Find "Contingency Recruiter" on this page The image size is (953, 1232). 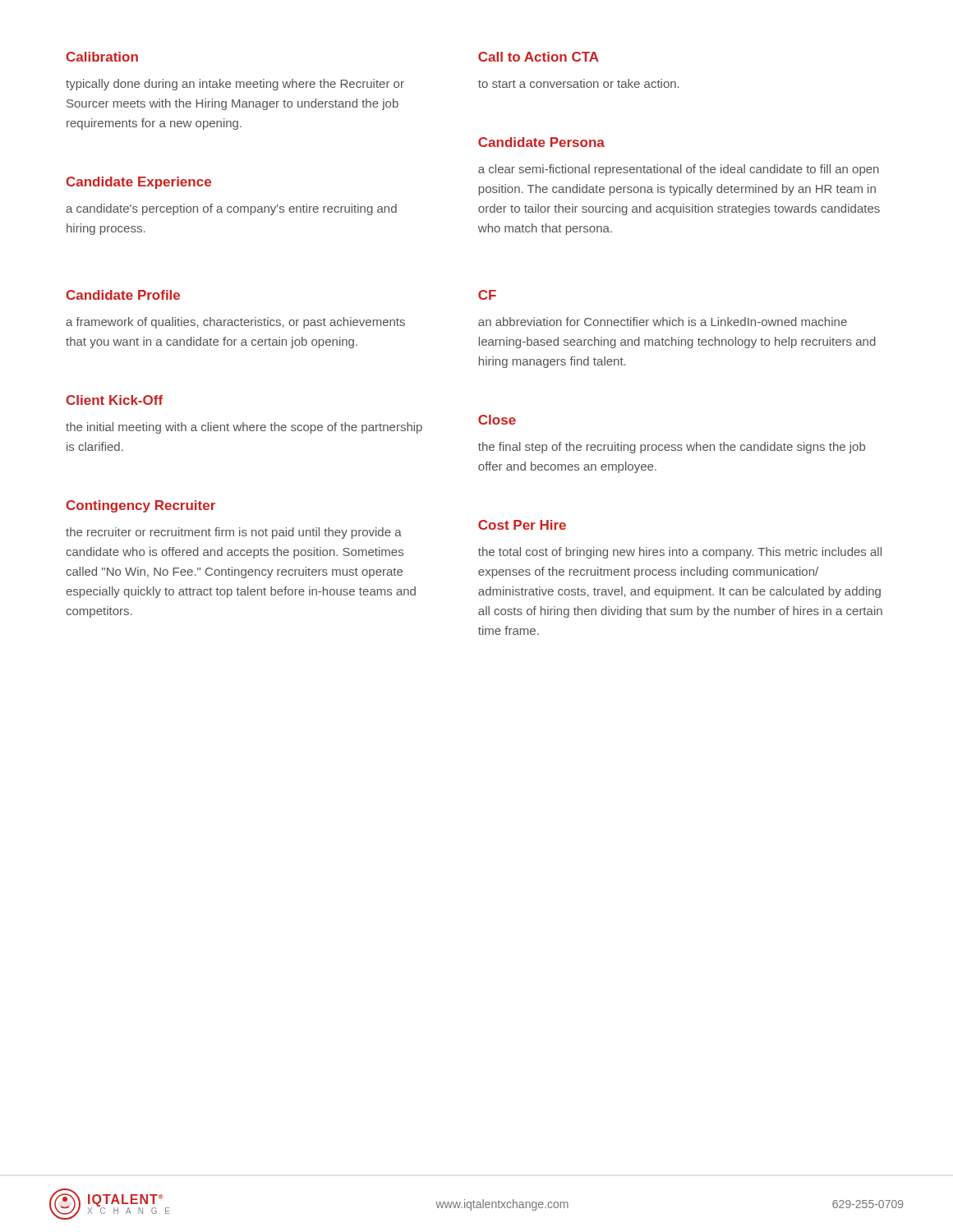[x=141, y=506]
